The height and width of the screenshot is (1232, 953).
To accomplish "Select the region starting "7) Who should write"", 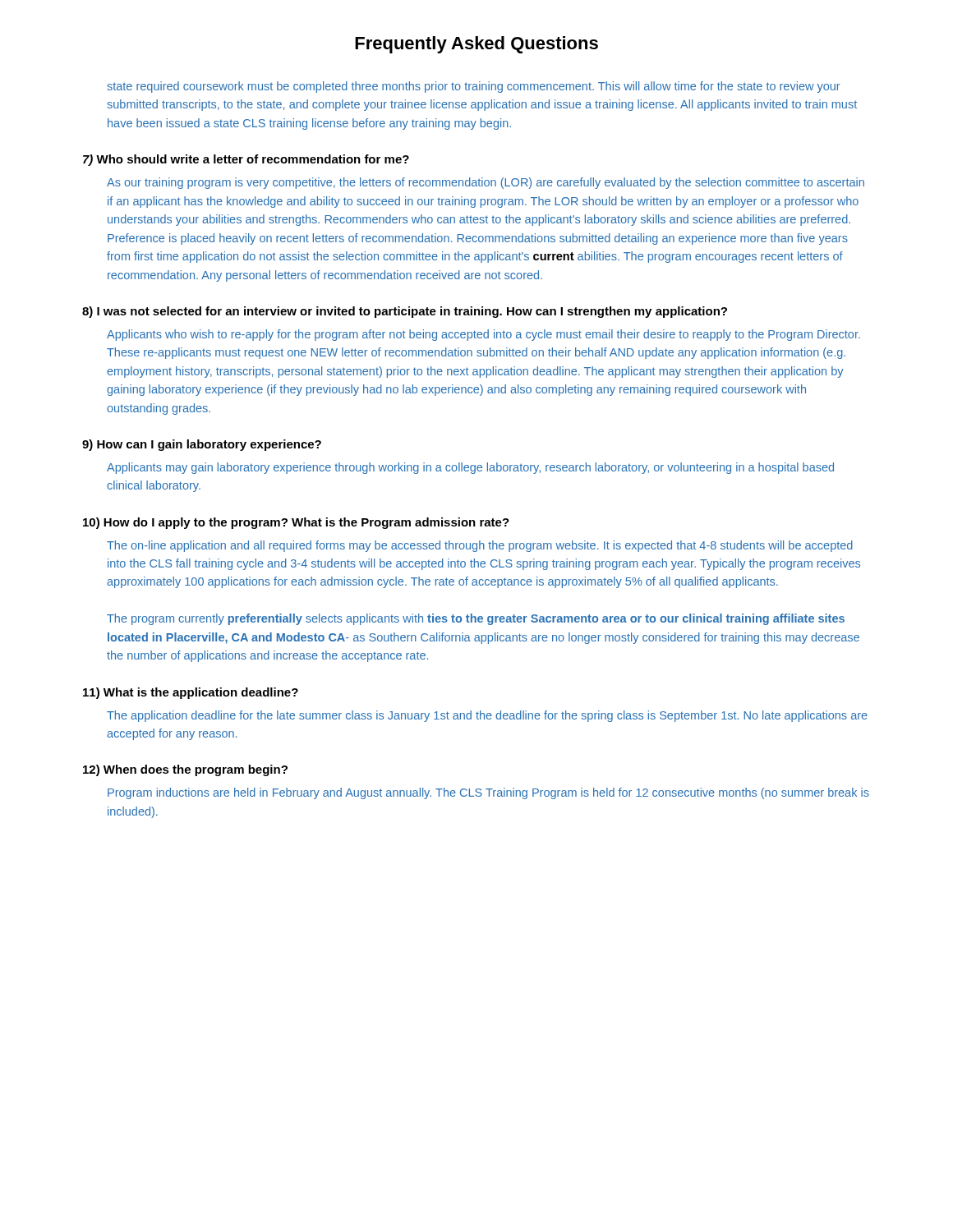I will pos(476,217).
